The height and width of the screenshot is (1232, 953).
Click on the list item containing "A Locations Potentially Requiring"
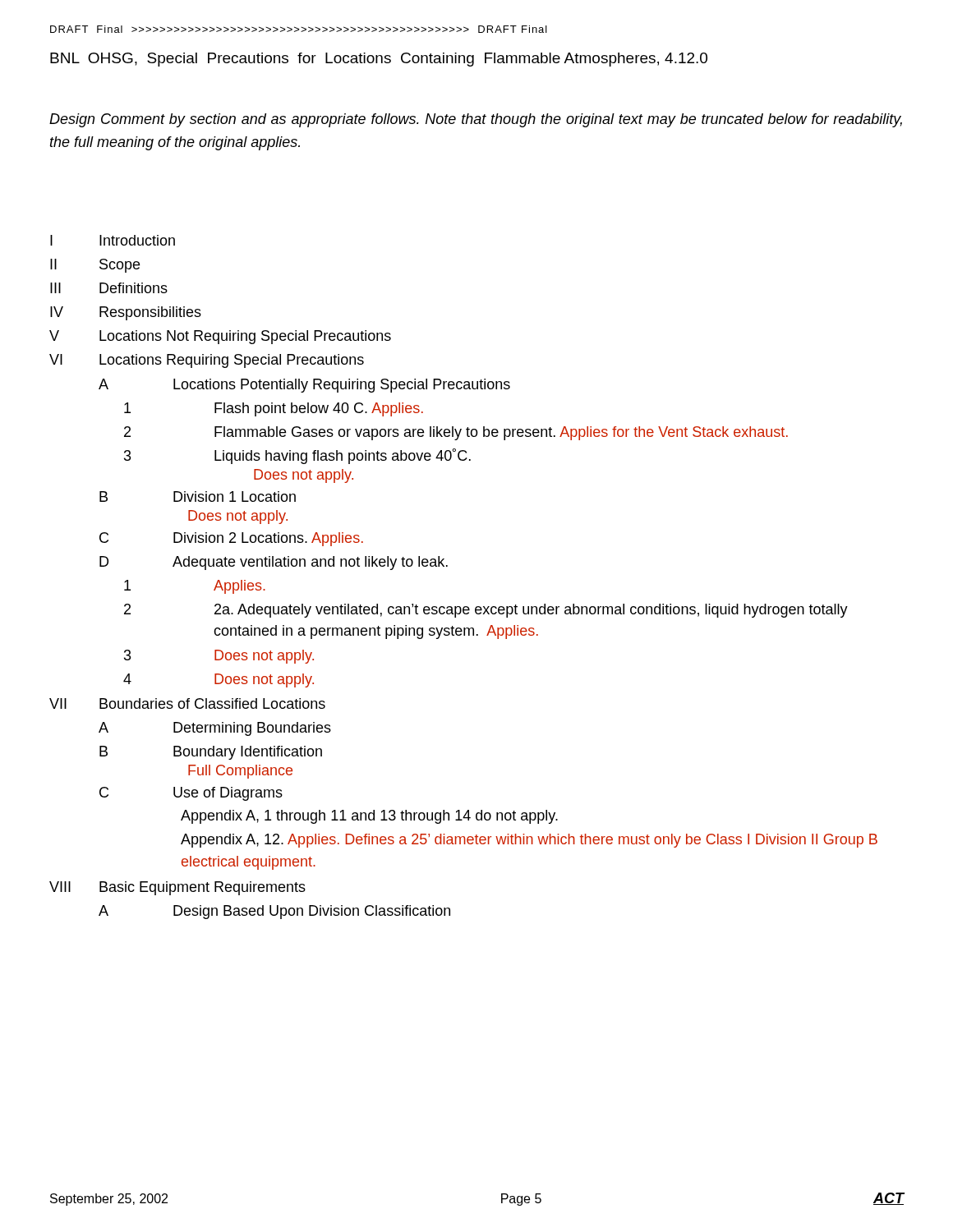pos(304,384)
